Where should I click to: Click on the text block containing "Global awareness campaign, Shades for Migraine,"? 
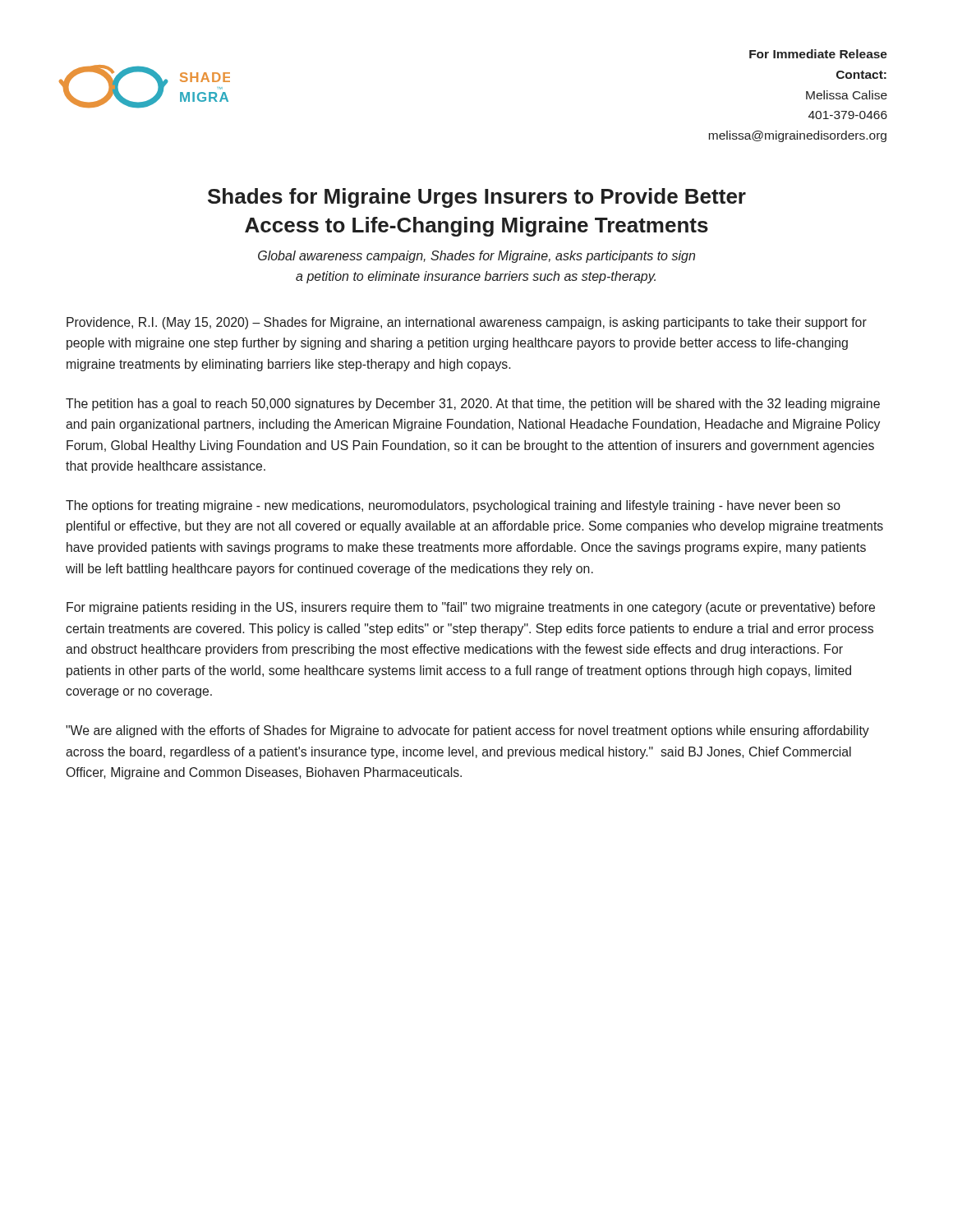tap(476, 266)
